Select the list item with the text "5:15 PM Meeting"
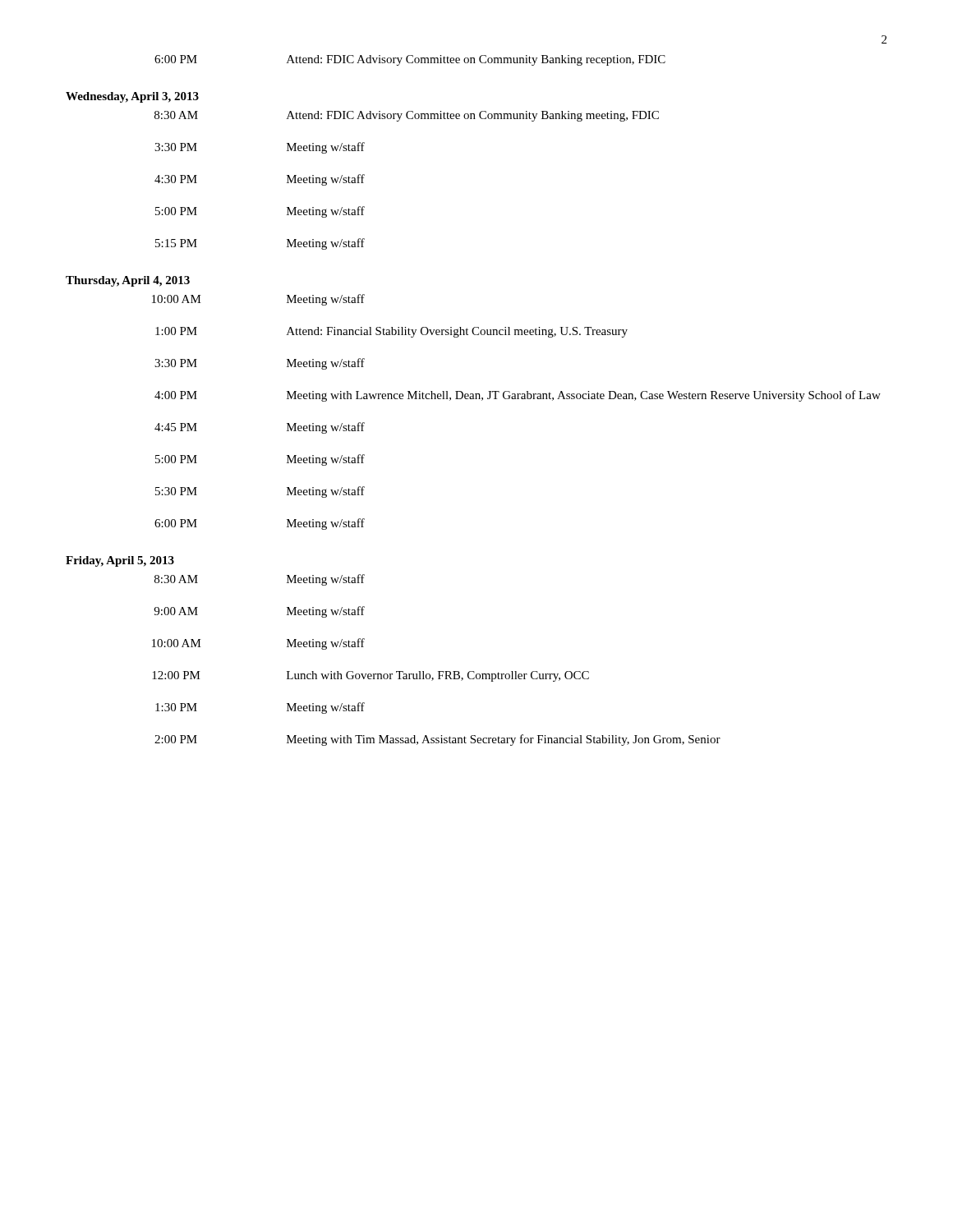 pyautogui.click(x=173, y=243)
